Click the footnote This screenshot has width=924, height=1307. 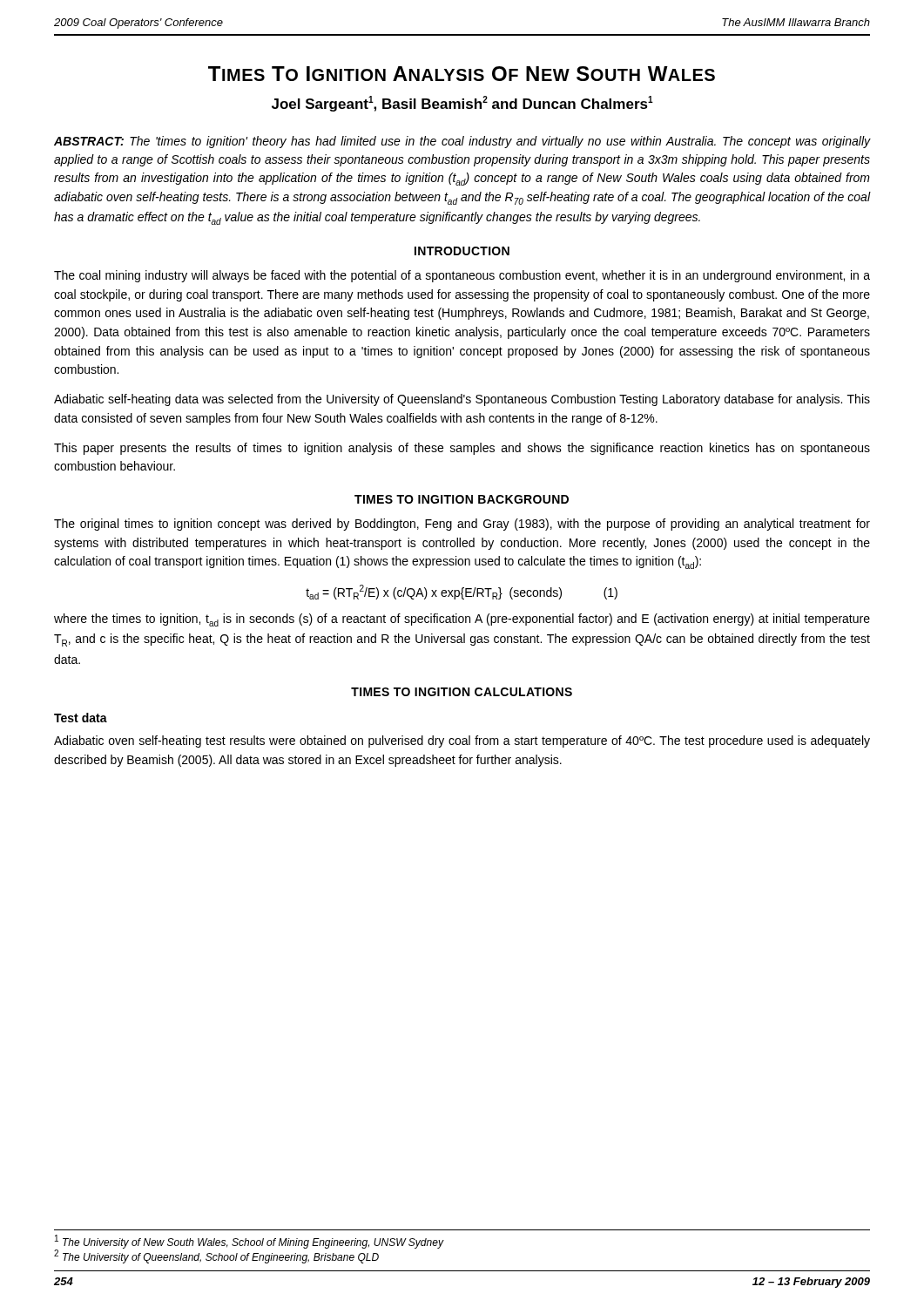249,1249
